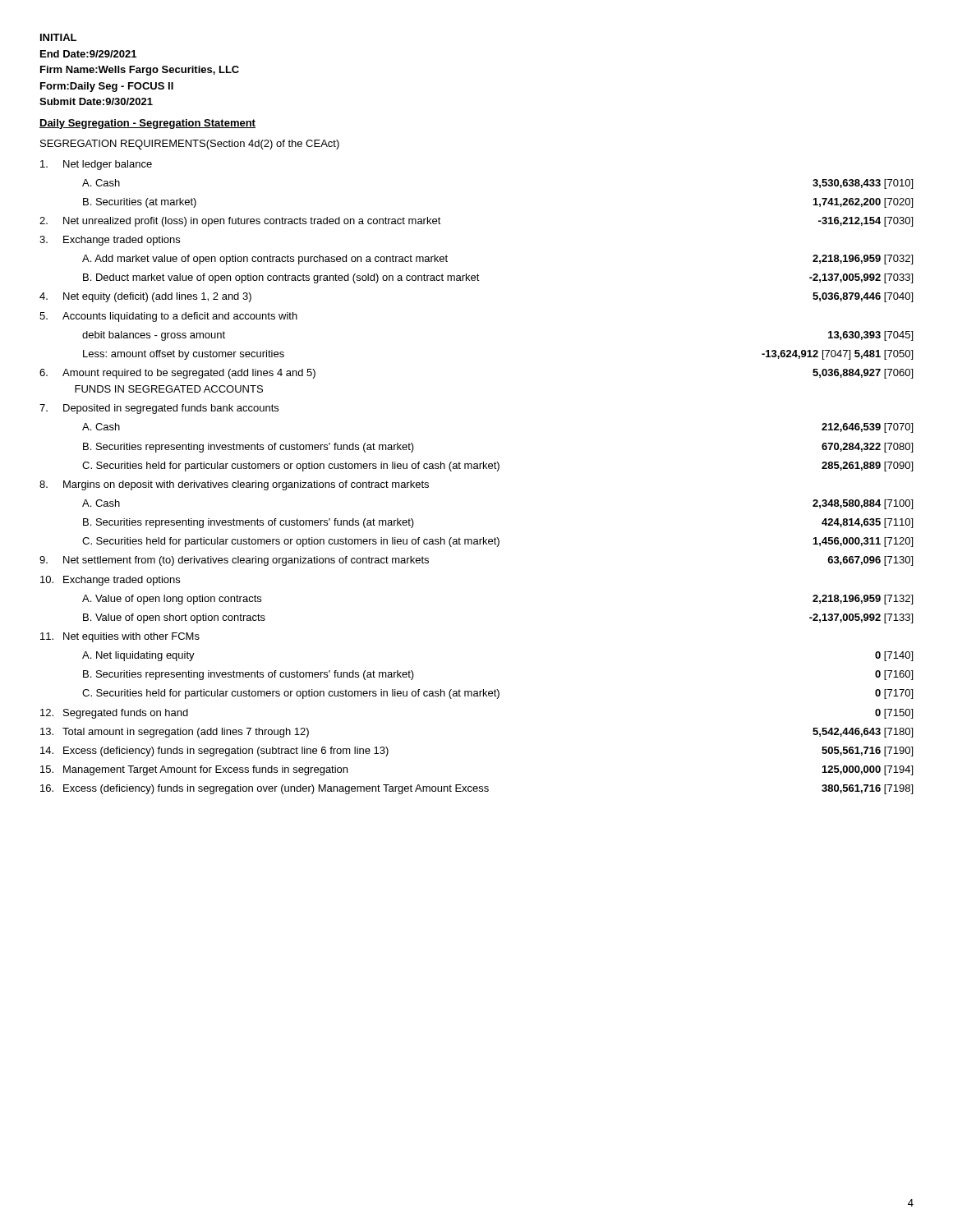Click the passage that begins "2. Net unrealized profit (loss) in open futures"

pos(250,221)
